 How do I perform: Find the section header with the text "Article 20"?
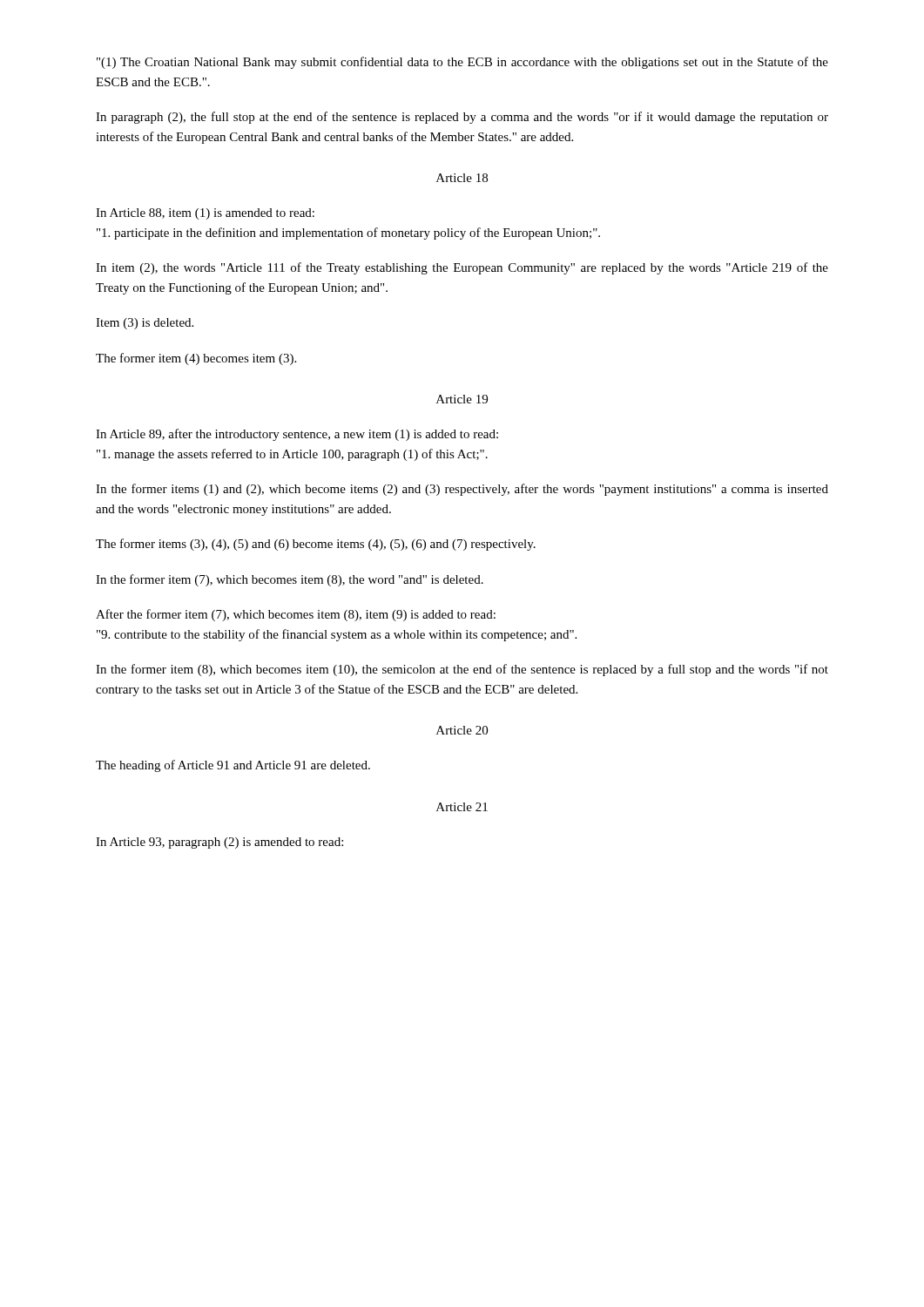pyautogui.click(x=462, y=730)
